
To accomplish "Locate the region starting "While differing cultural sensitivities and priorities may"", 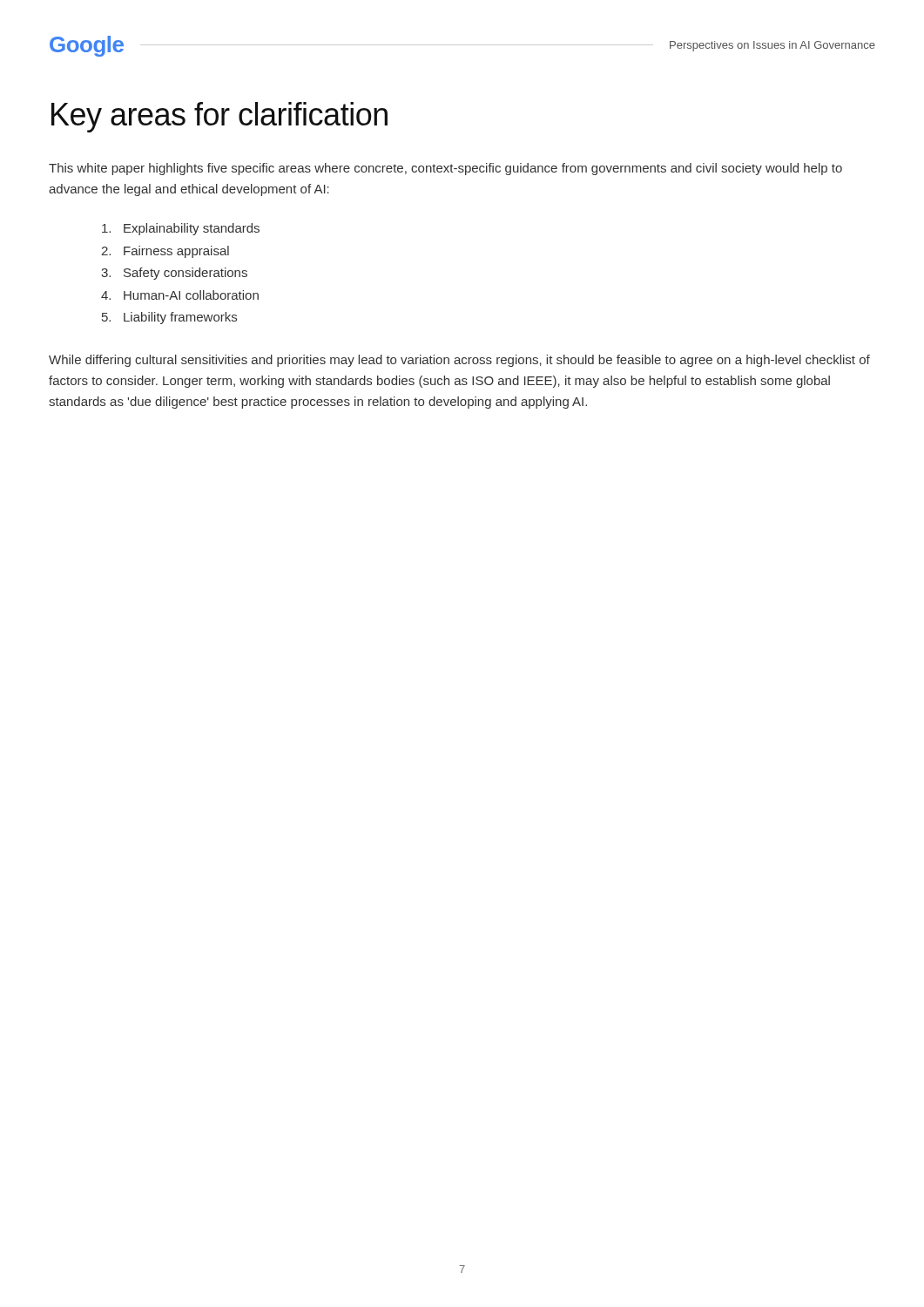I will pos(462,380).
